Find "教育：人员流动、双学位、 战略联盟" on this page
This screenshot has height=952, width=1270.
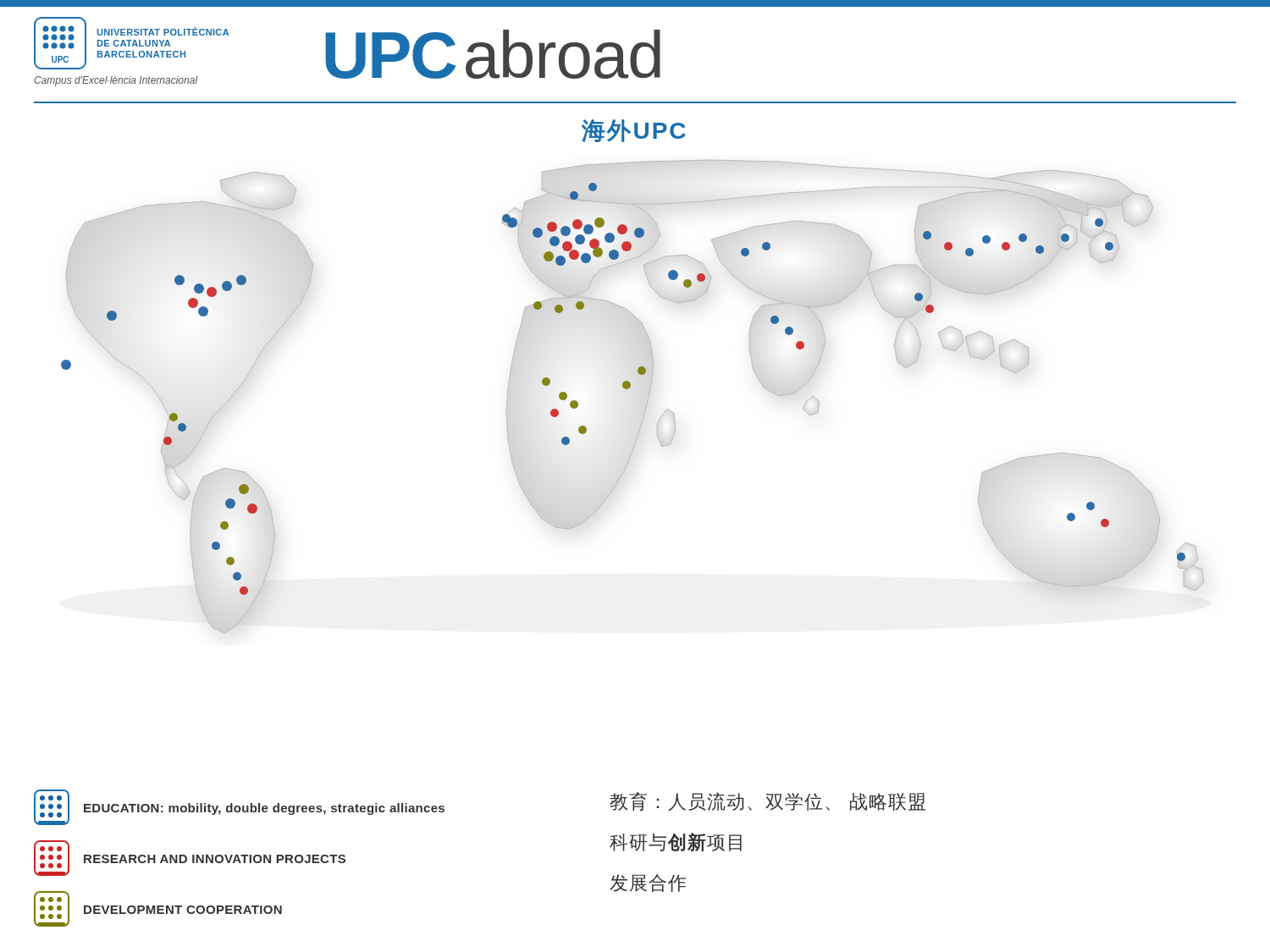point(768,802)
